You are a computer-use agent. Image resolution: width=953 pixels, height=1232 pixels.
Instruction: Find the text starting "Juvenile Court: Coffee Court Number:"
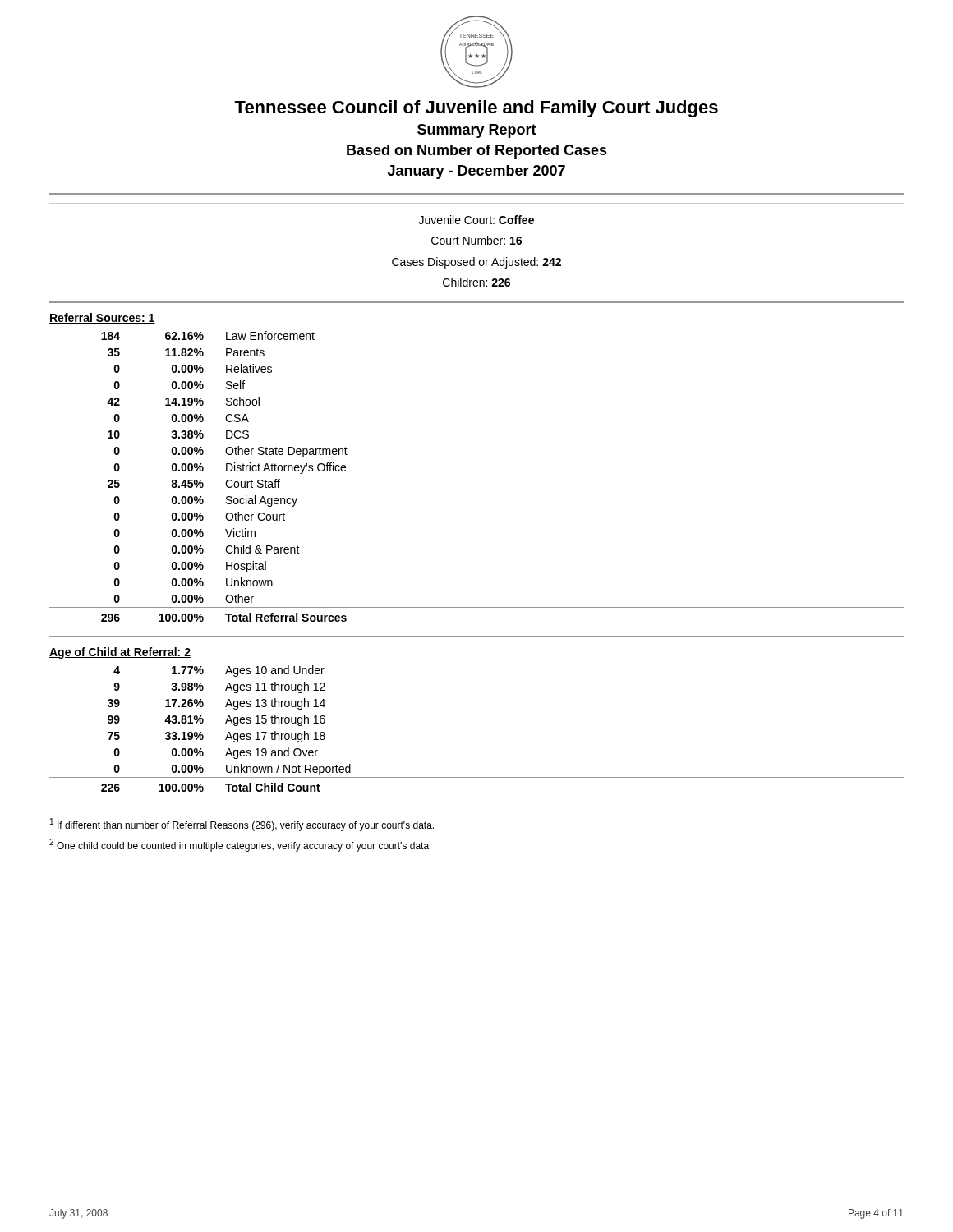(476, 252)
